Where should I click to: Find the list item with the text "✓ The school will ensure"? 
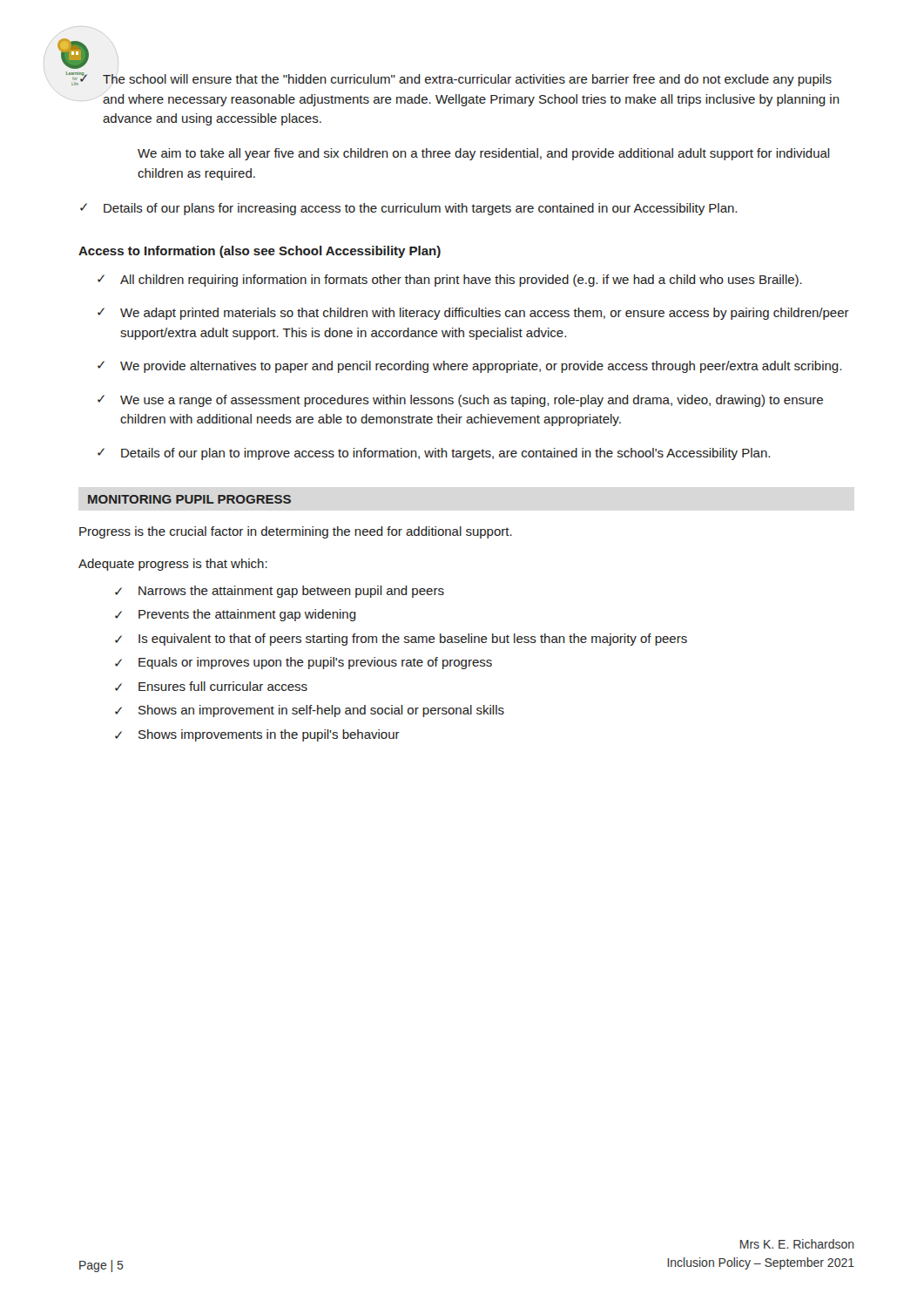pyautogui.click(x=466, y=99)
